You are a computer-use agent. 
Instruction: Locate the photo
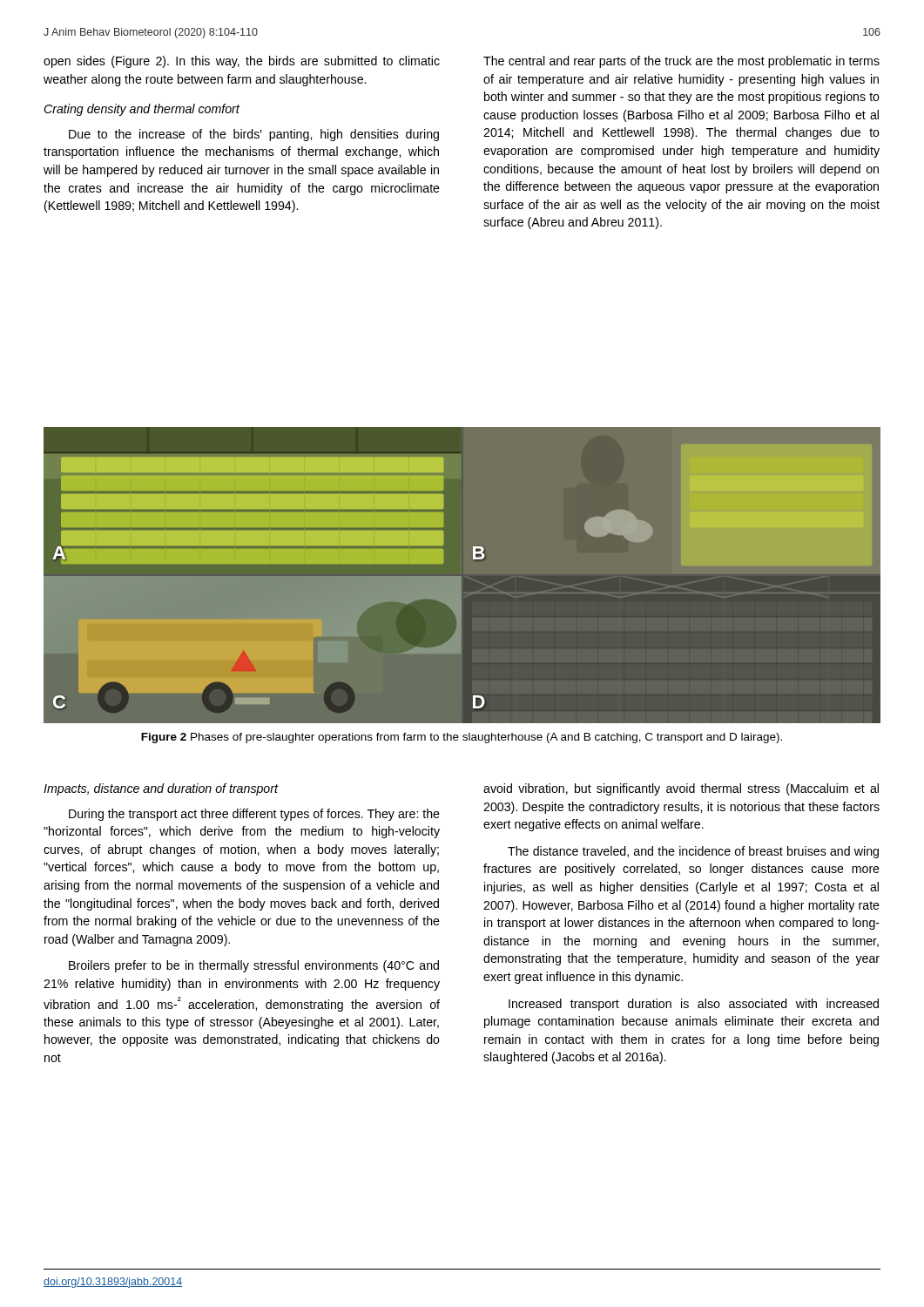(462, 575)
